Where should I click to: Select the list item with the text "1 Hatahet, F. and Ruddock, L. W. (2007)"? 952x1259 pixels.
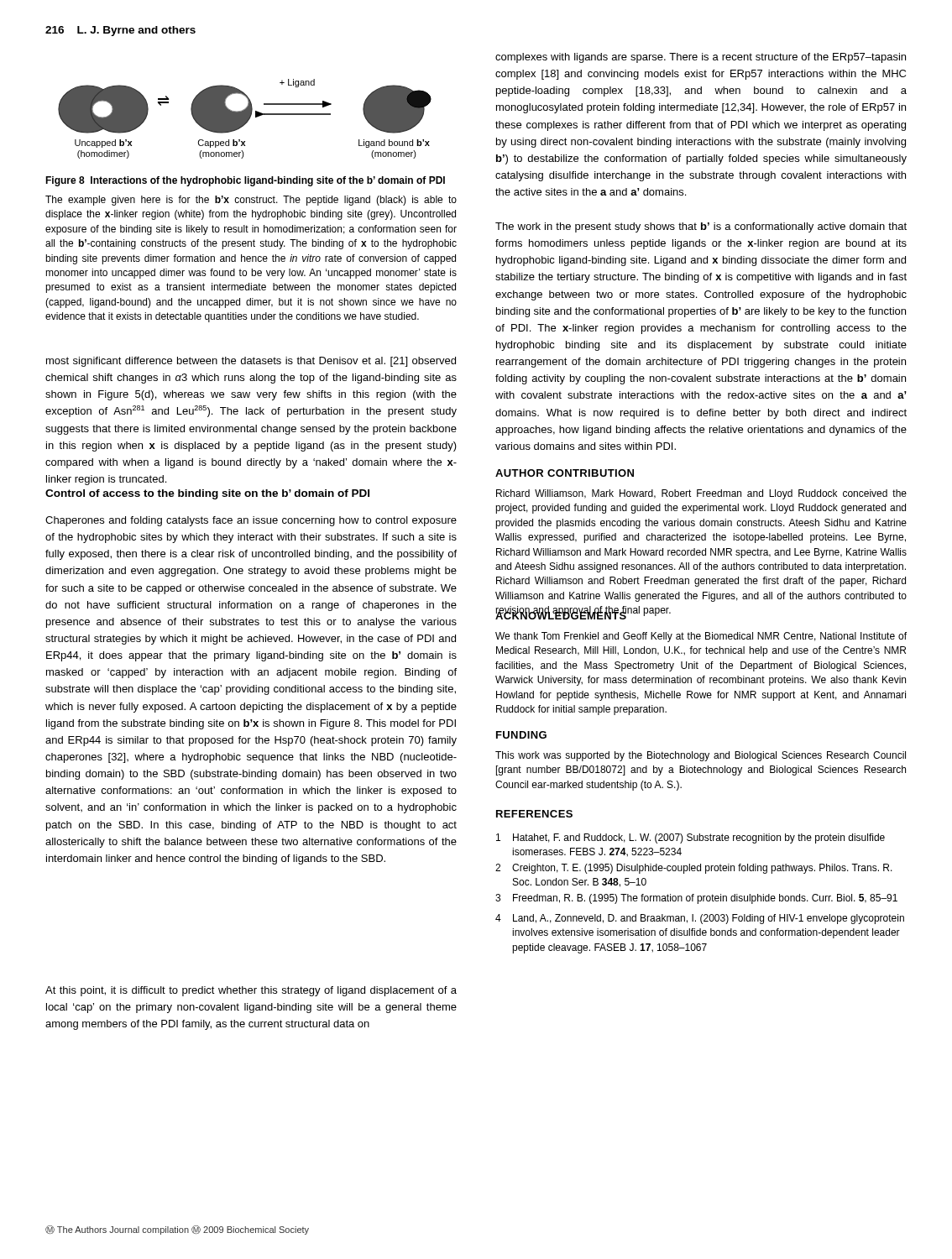point(701,846)
